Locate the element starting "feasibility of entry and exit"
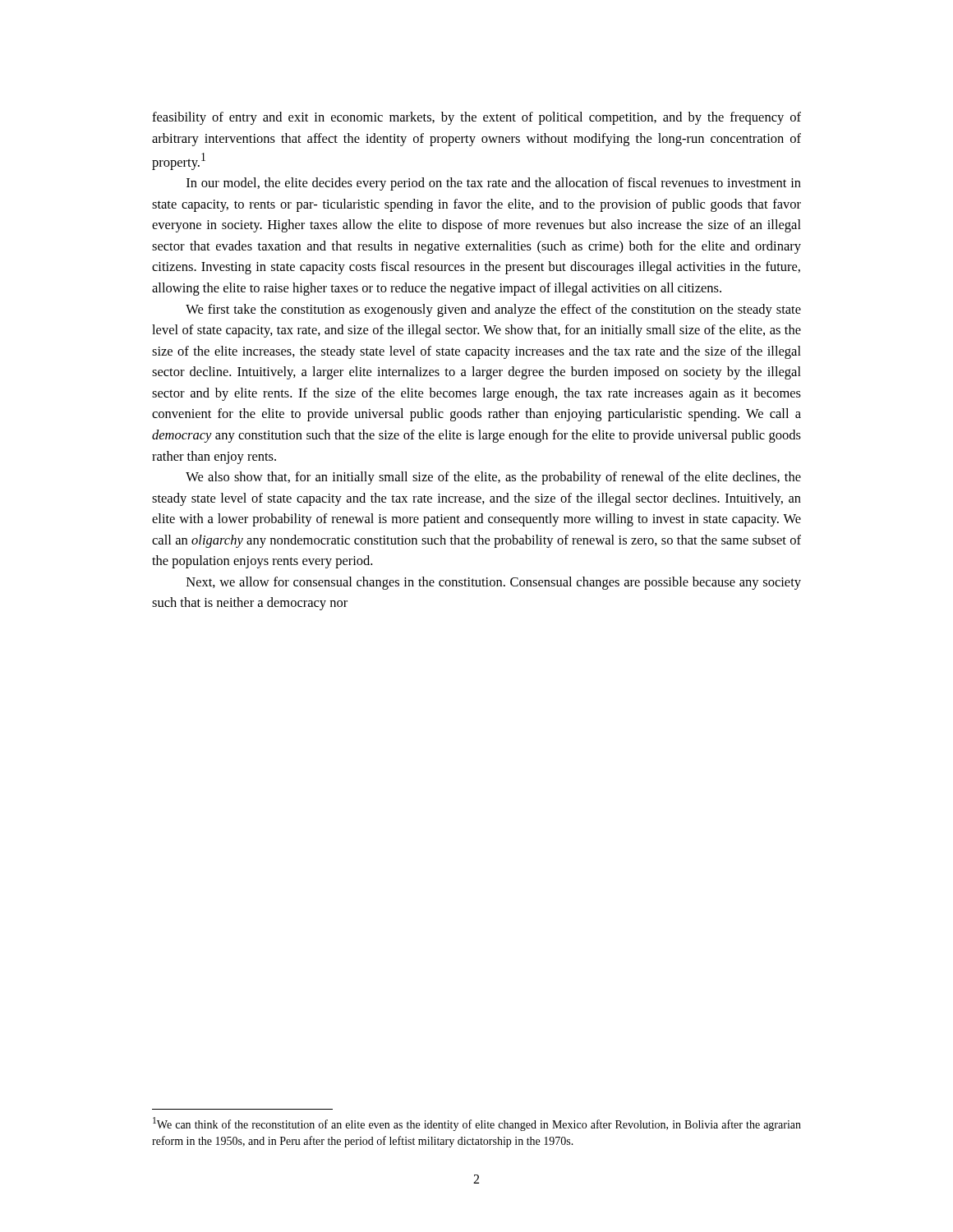 tap(476, 360)
